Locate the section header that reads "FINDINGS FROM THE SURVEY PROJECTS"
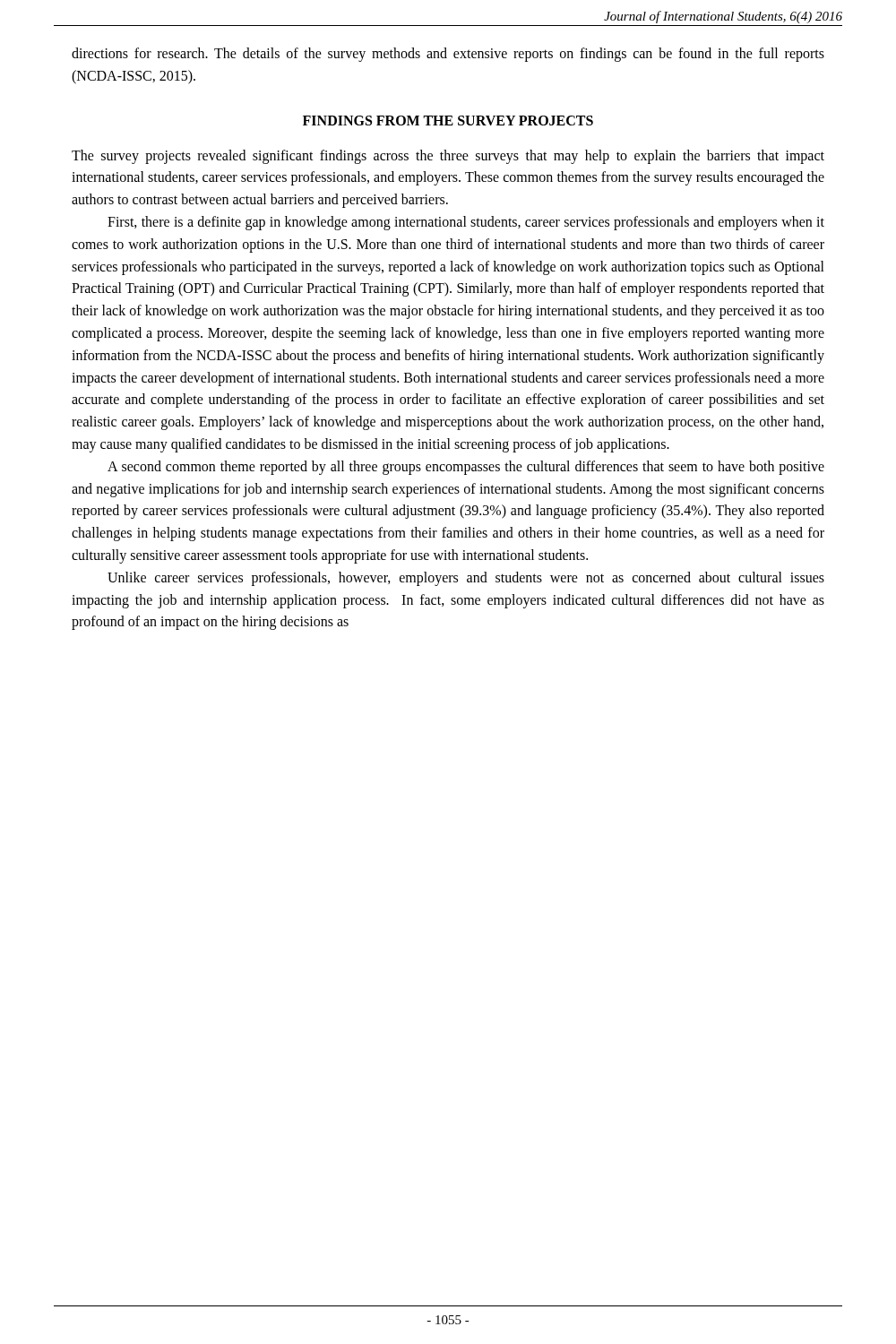 [448, 120]
